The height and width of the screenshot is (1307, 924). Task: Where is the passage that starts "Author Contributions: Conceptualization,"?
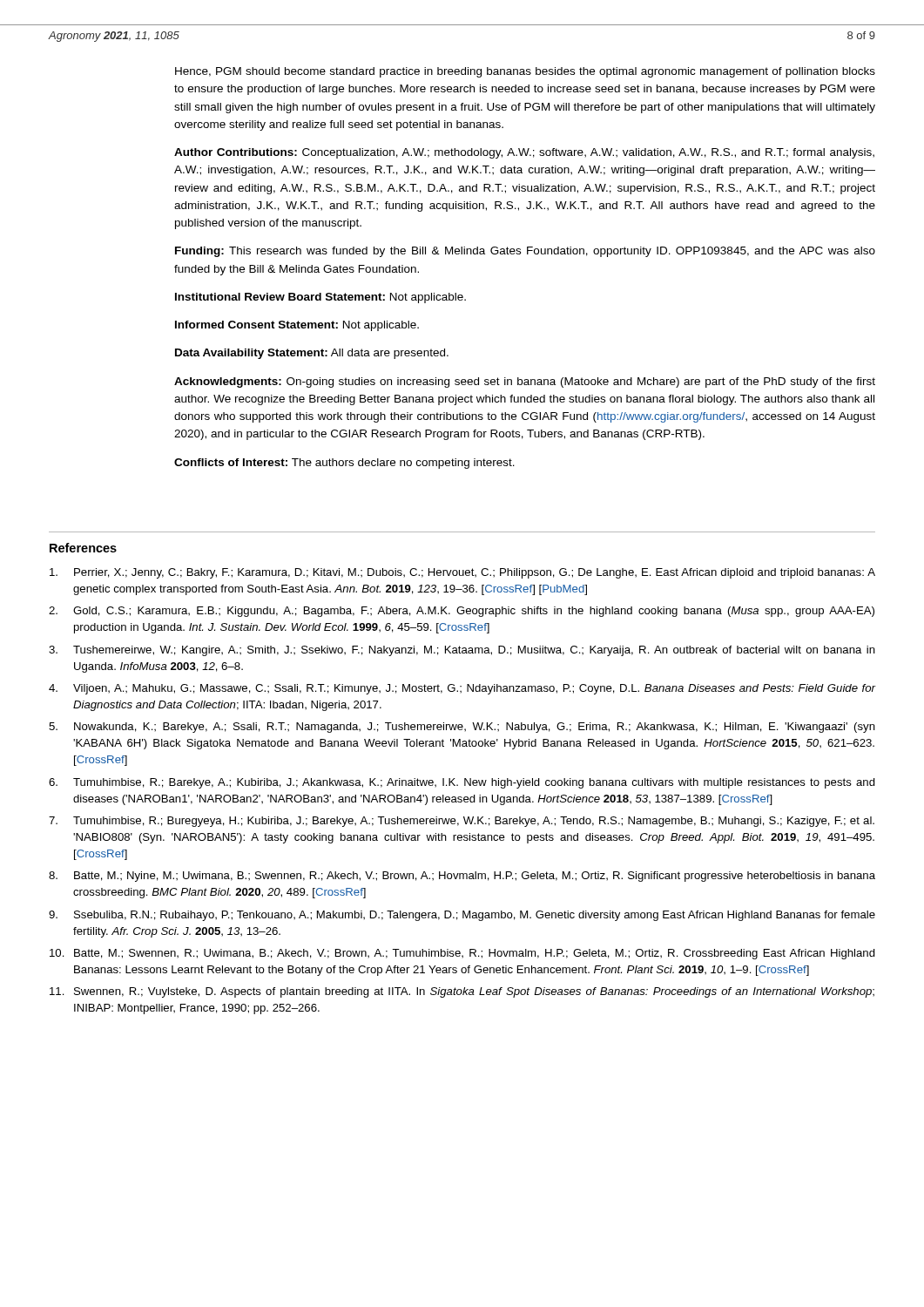[x=525, y=188]
